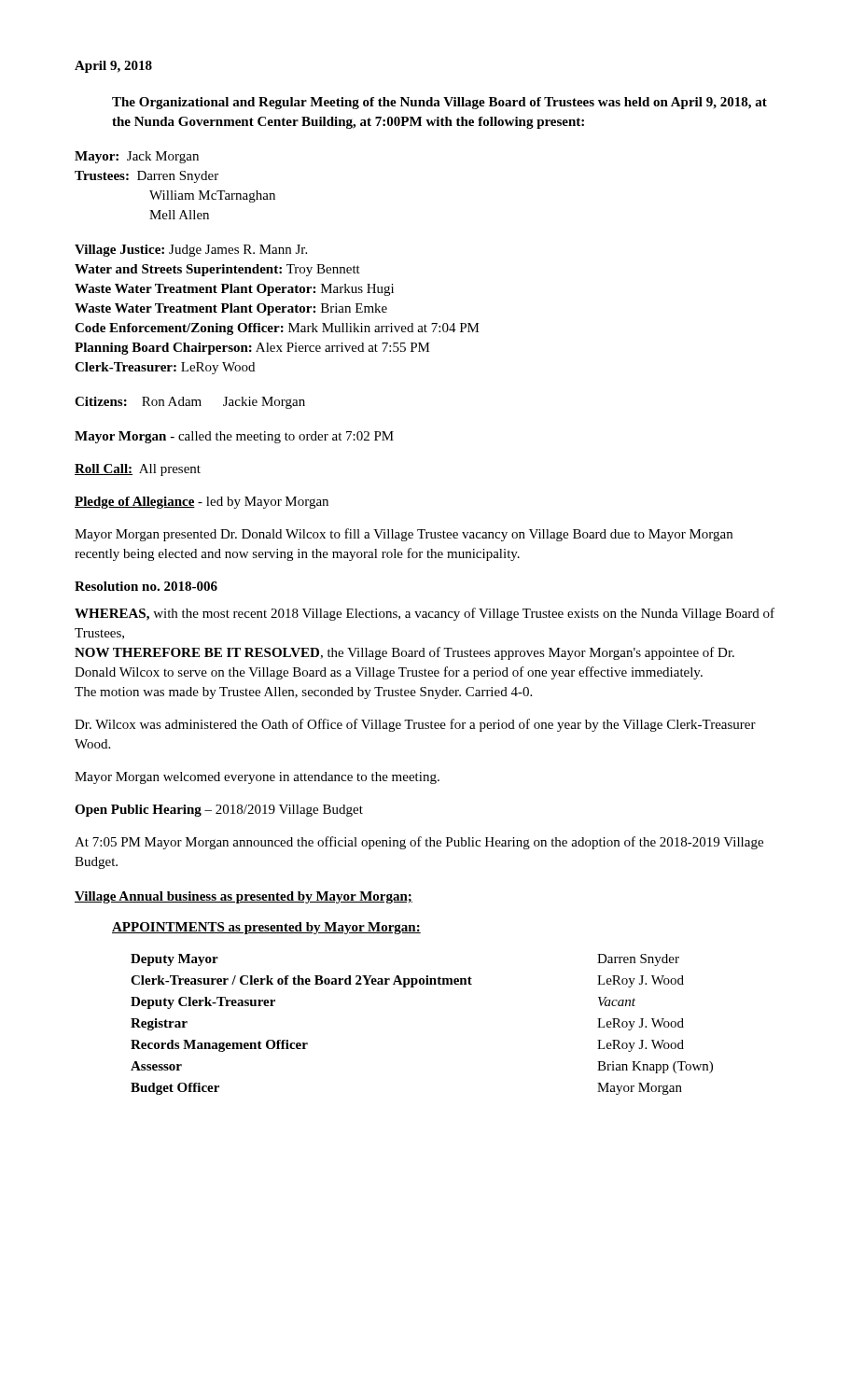Image resolution: width=850 pixels, height=1400 pixels.
Task: Point to the element starting "Pledge of Allegiance - led by"
Action: (202, 503)
